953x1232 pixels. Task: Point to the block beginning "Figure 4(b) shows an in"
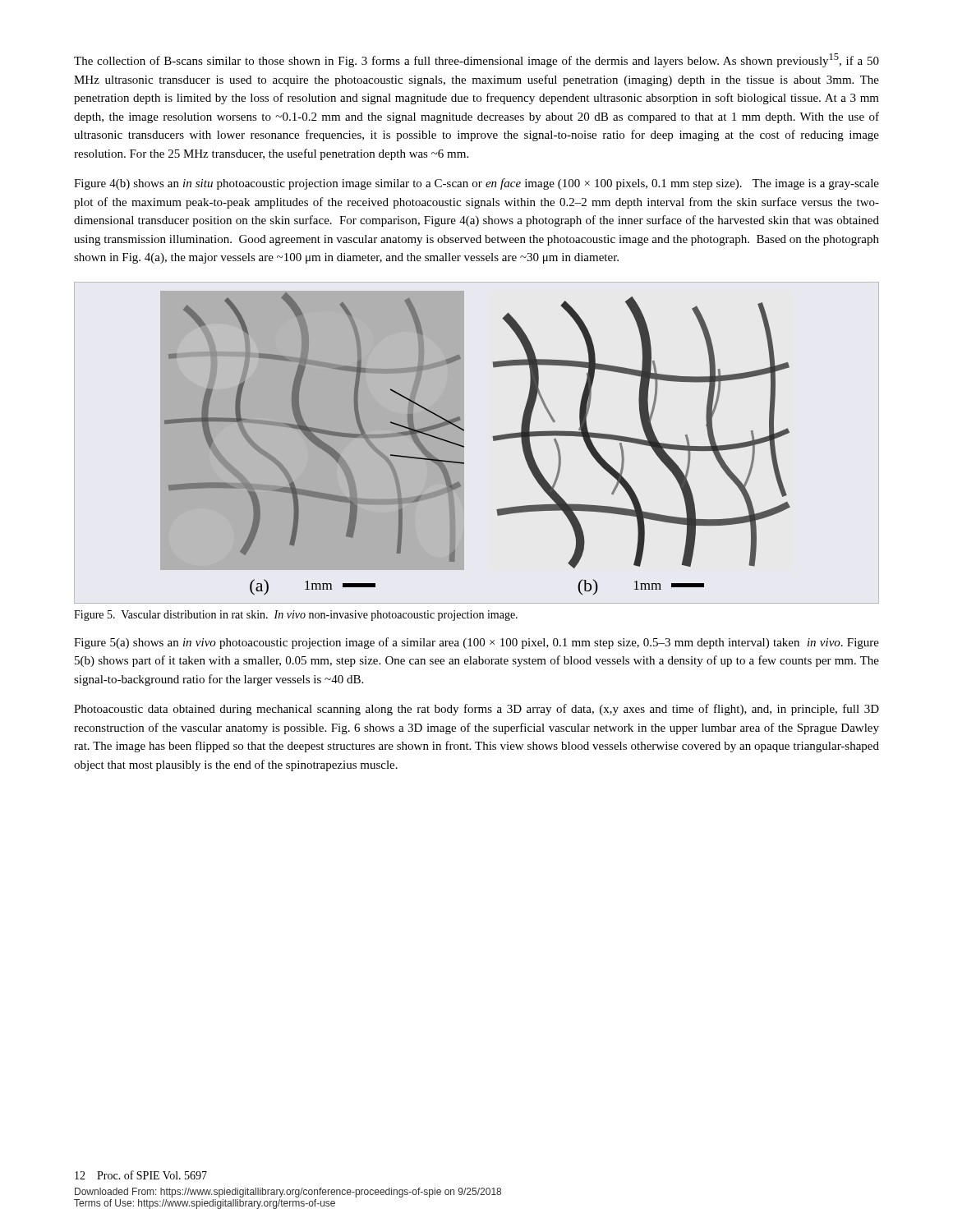click(x=476, y=220)
